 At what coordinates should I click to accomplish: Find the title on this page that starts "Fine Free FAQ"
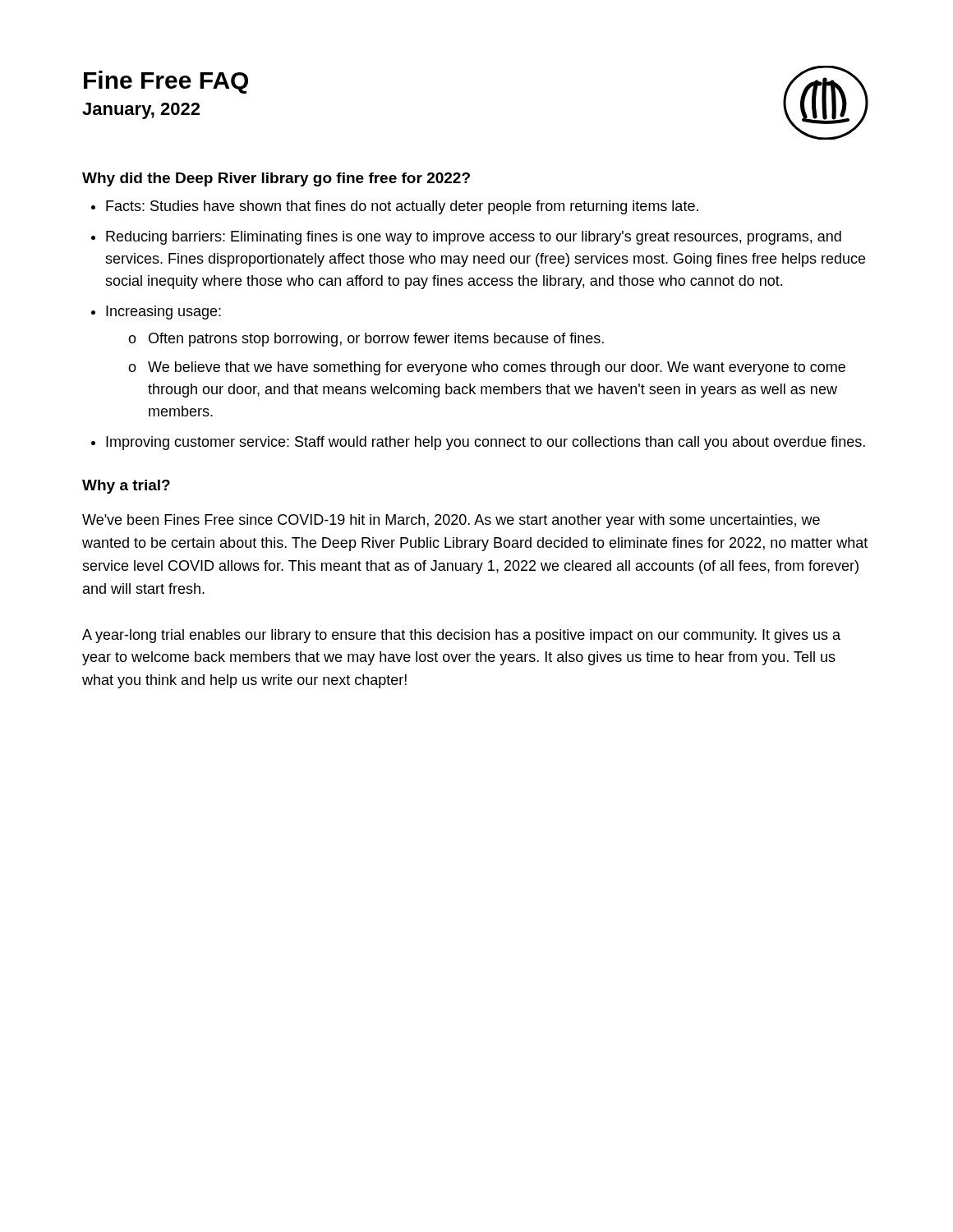point(166,93)
